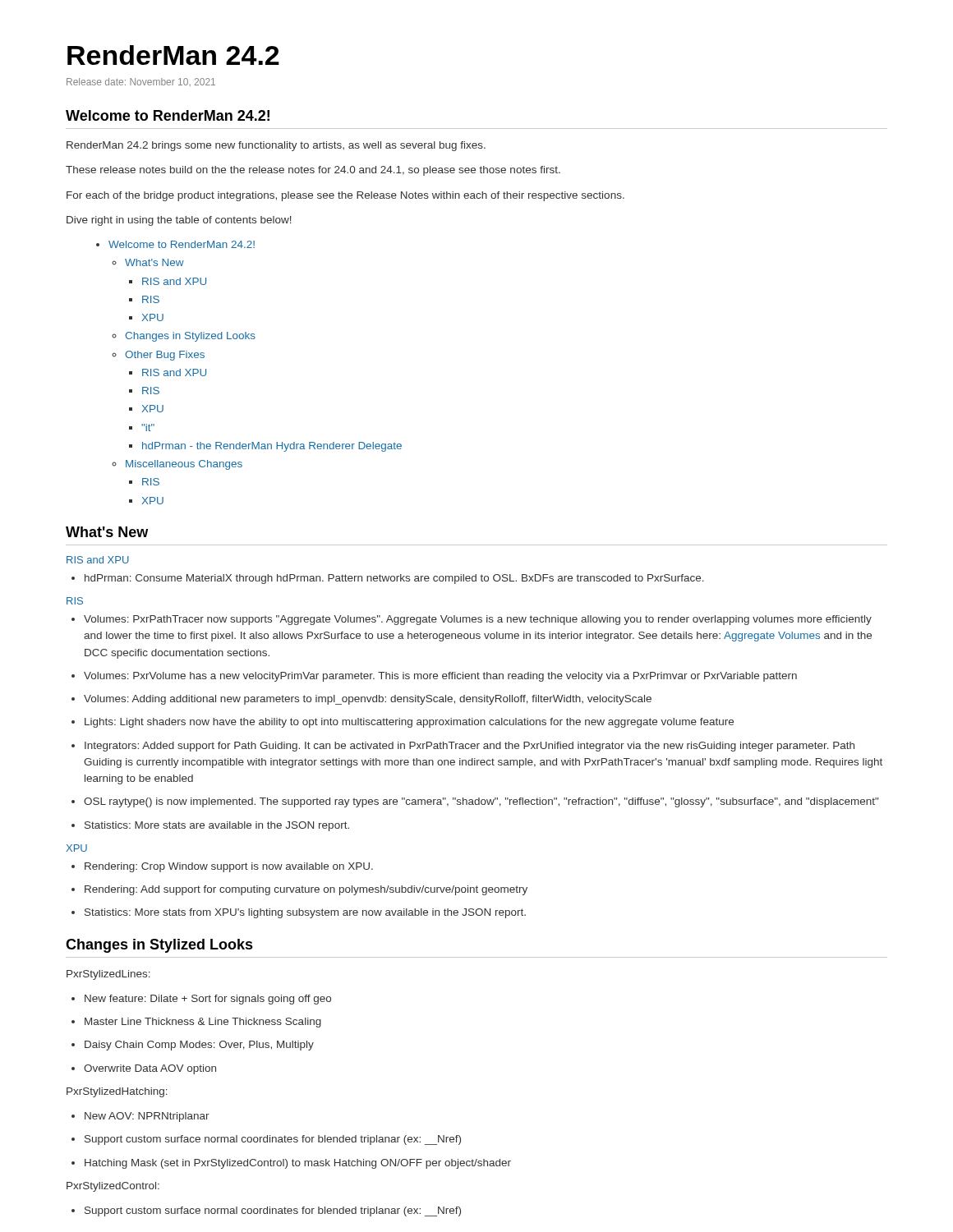Find the block on this page that starts "Daisy Chain Comp Modes: Over,"
Image resolution: width=953 pixels, height=1232 pixels.
(193, 1046)
